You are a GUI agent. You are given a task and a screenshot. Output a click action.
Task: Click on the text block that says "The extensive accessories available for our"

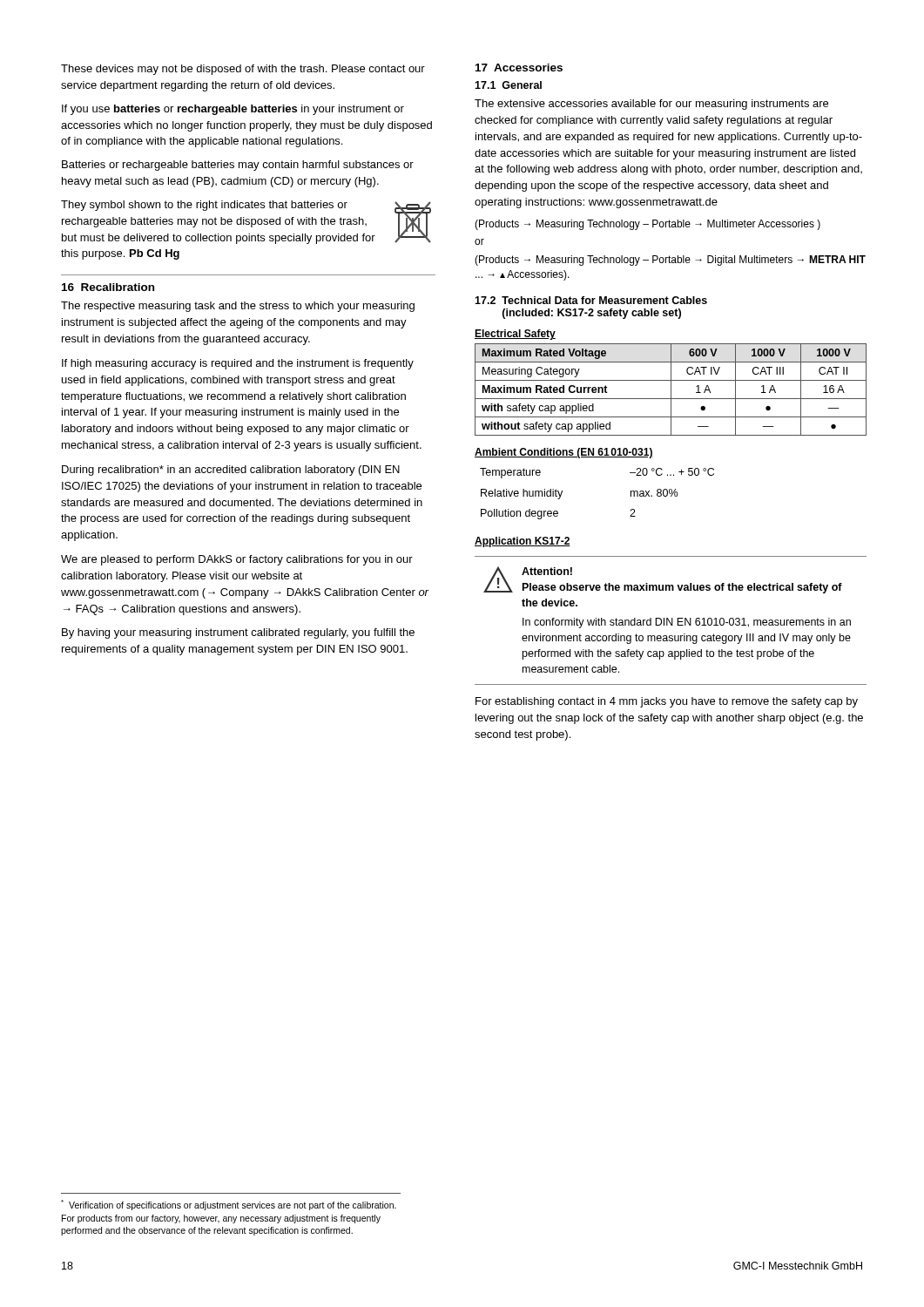[669, 153]
